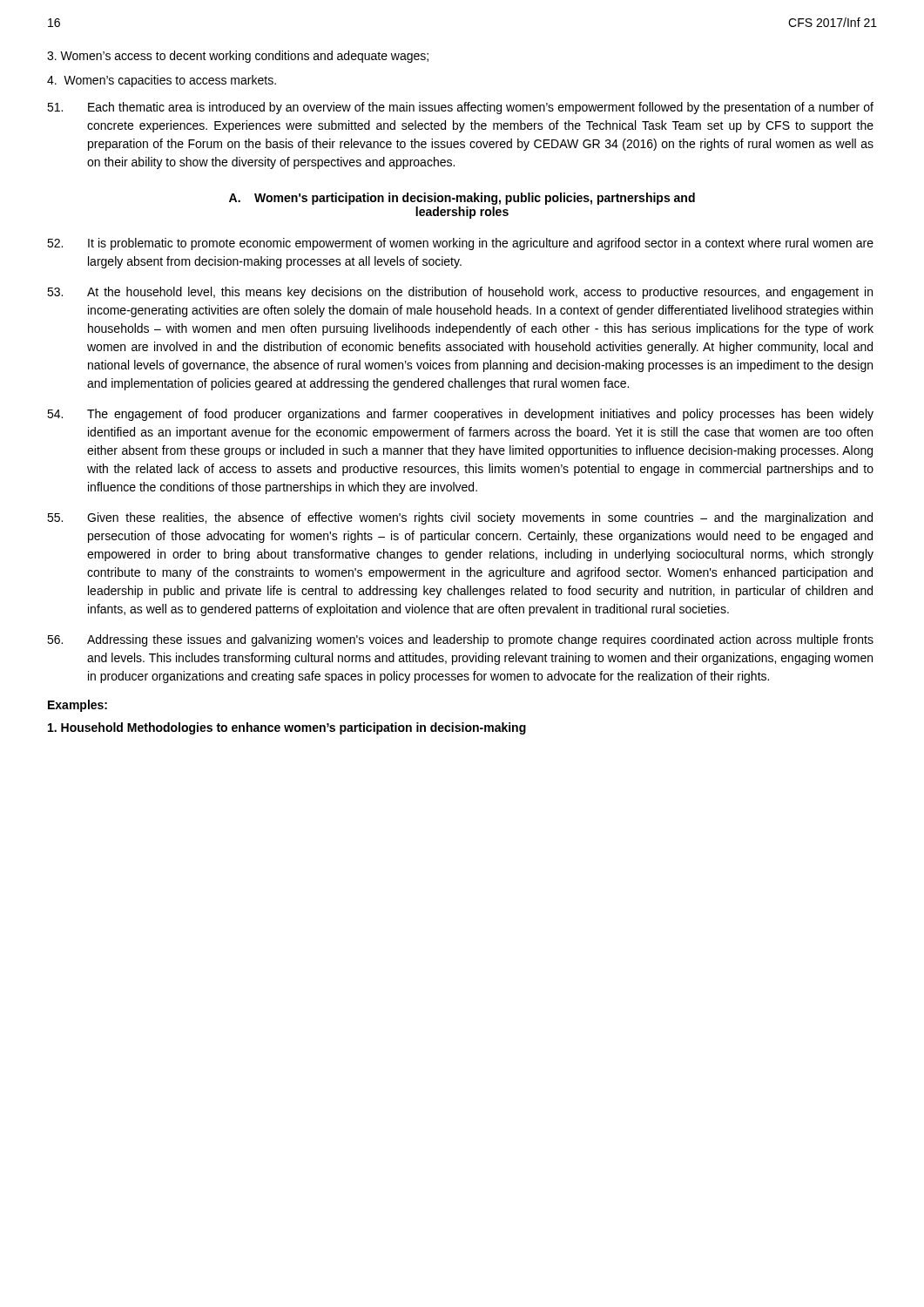This screenshot has height=1307, width=924.
Task: Find the region starting "At the household"
Action: pyautogui.click(x=460, y=338)
